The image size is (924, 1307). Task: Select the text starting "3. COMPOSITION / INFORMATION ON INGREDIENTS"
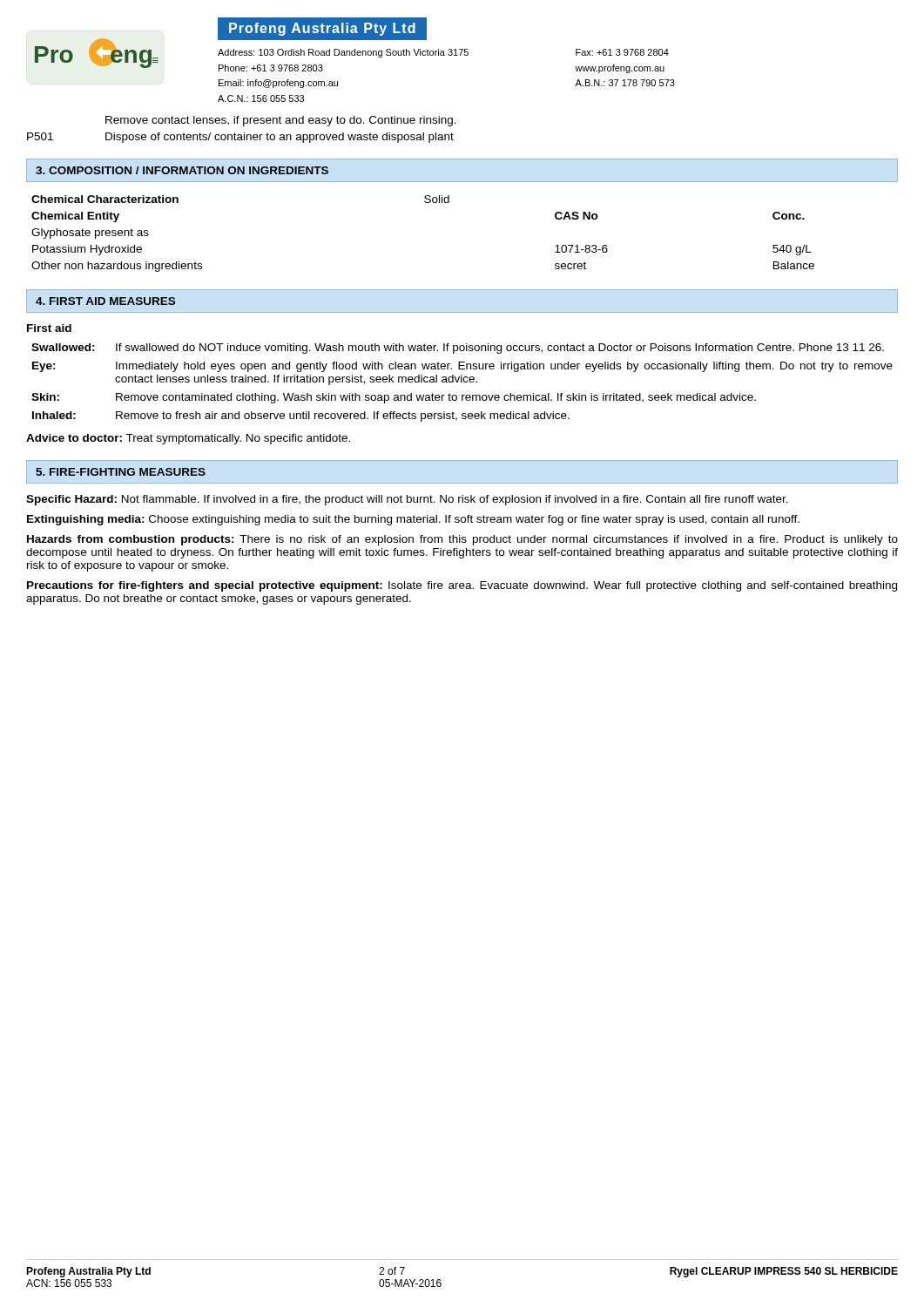click(x=182, y=170)
